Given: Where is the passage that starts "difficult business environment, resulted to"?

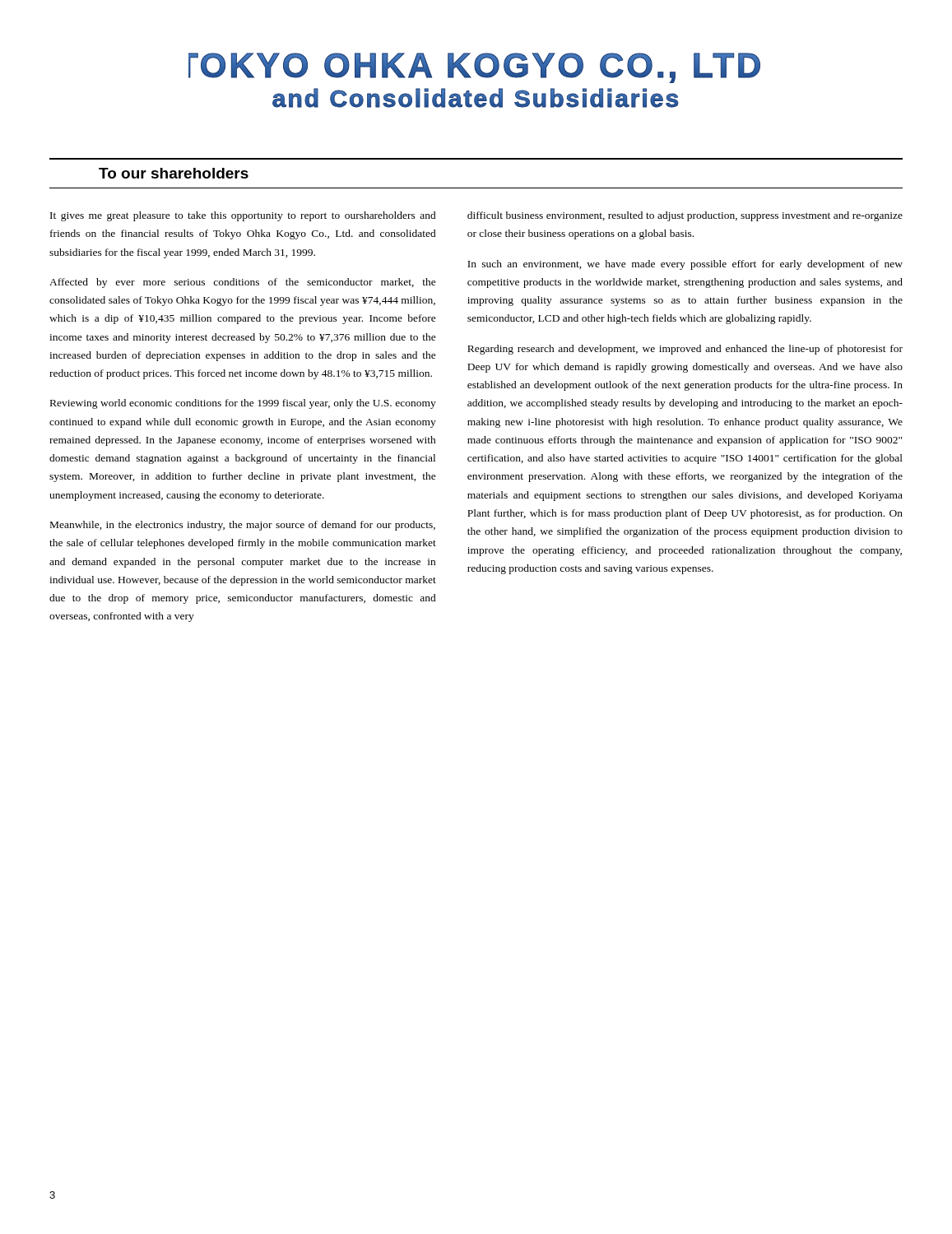Looking at the screenshot, I should point(685,225).
